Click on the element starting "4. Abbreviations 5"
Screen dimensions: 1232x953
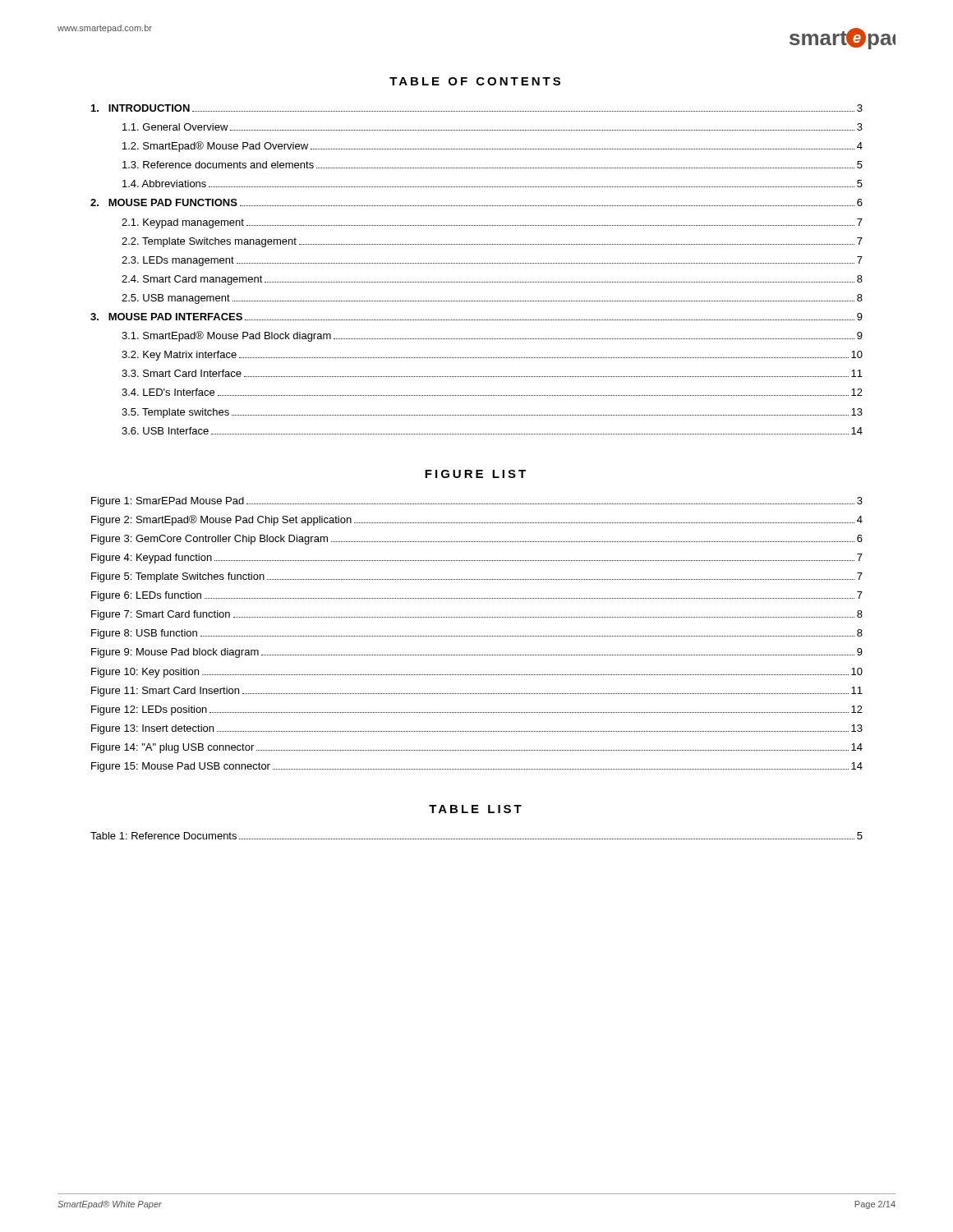(492, 184)
